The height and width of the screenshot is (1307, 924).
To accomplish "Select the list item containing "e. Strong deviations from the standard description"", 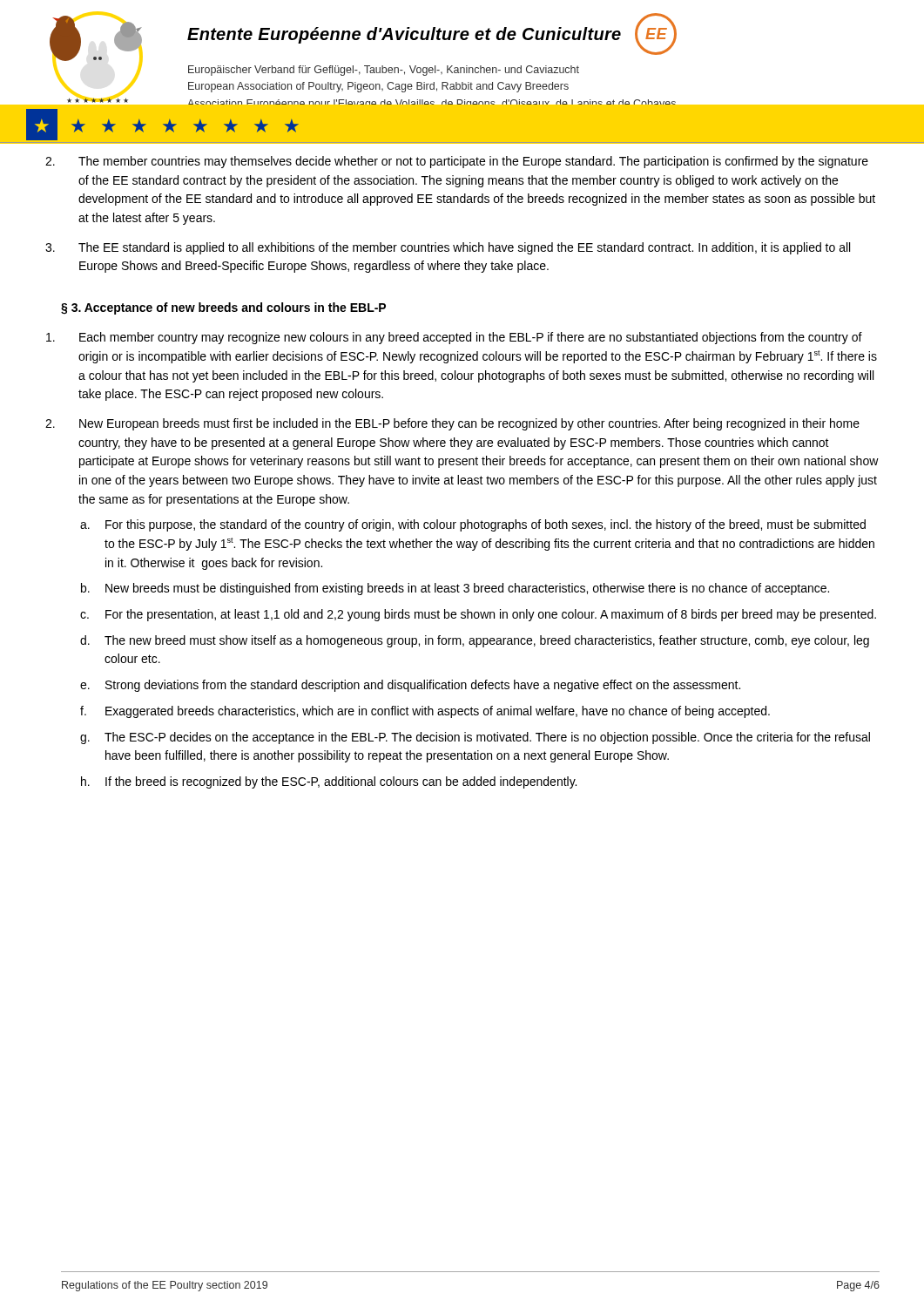I will [423, 686].
